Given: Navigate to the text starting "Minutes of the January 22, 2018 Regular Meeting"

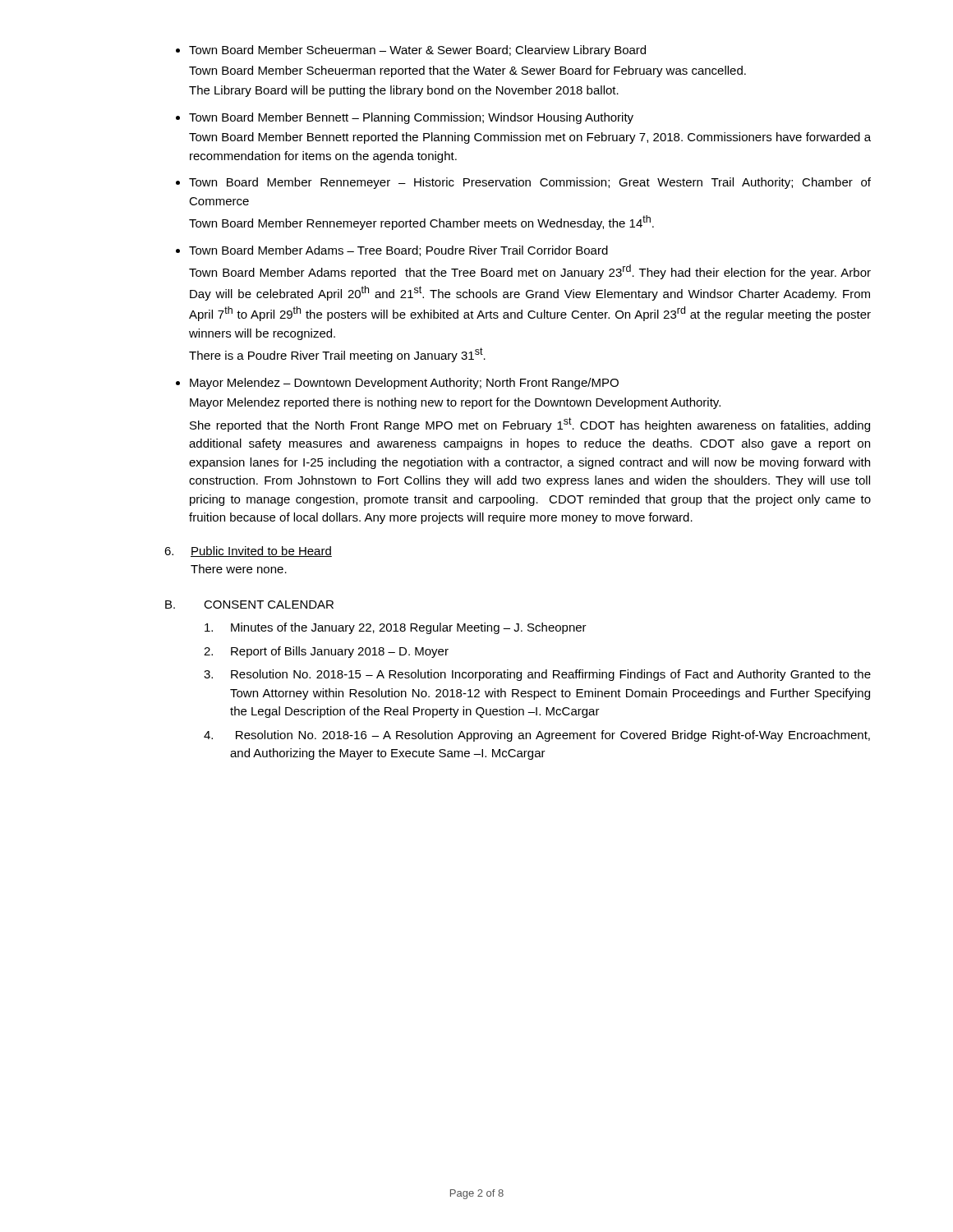Looking at the screenshot, I should click(x=395, y=628).
